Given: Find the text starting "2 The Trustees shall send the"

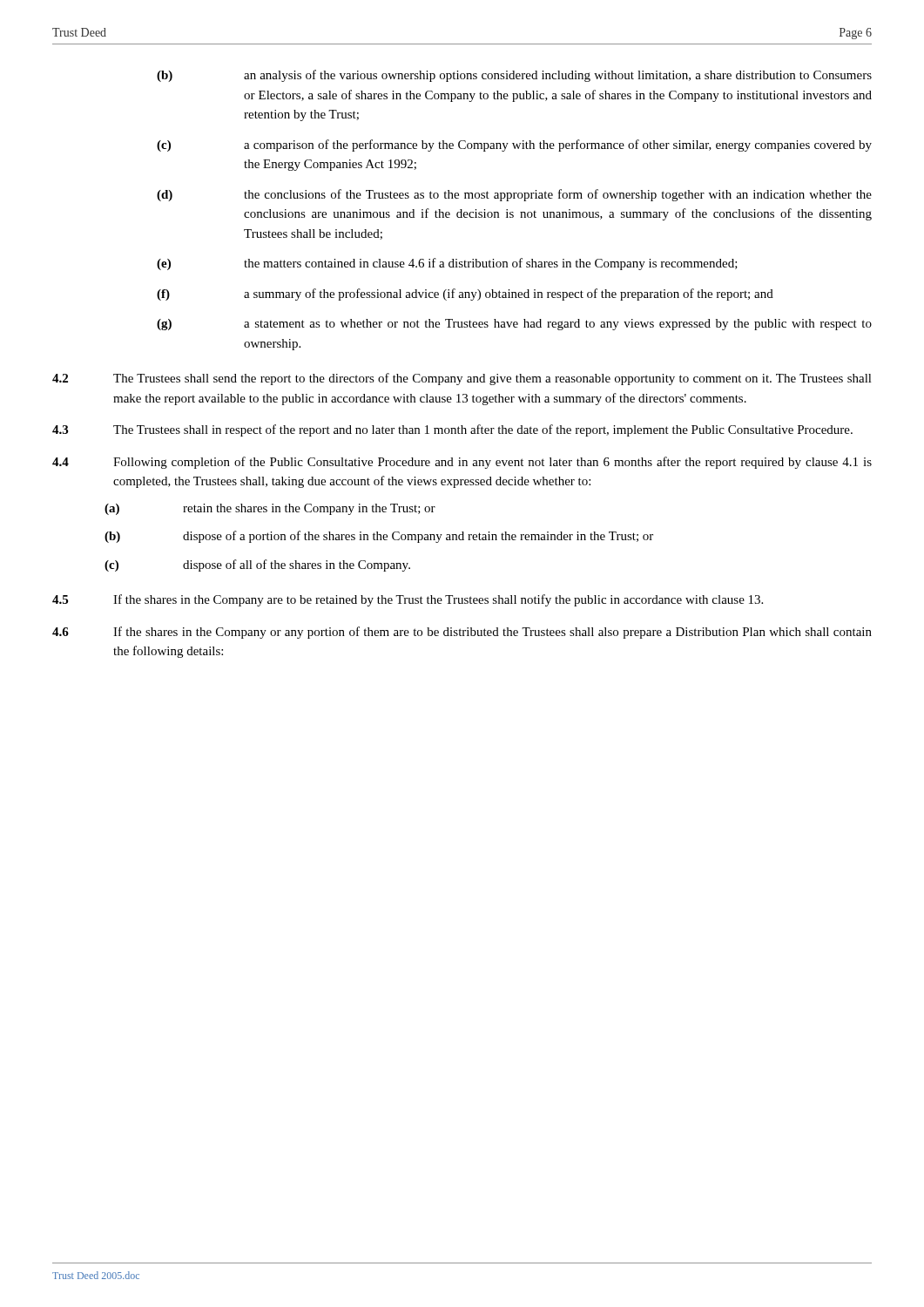Looking at the screenshot, I should [462, 388].
